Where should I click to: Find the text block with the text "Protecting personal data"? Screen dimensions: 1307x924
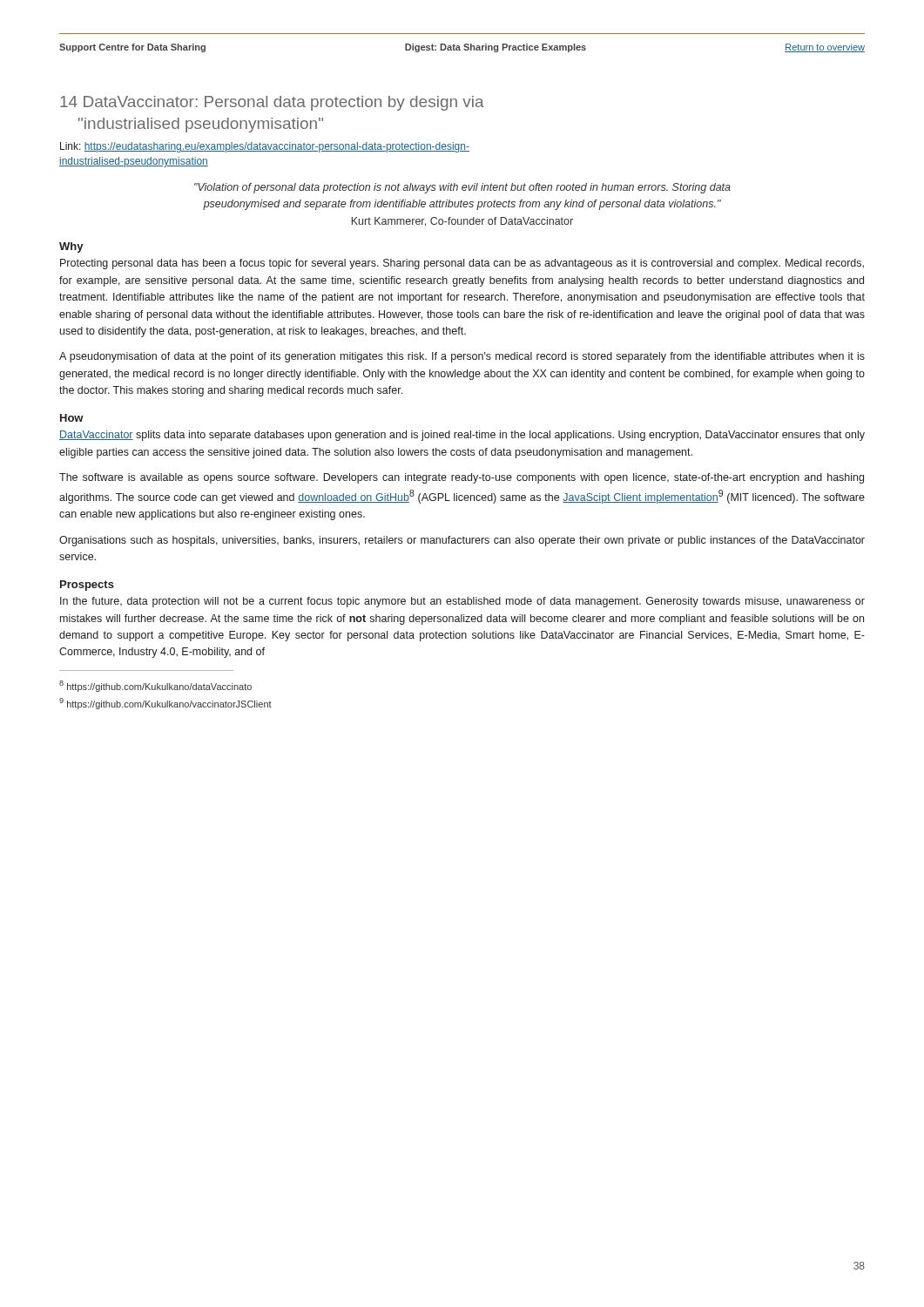462,297
